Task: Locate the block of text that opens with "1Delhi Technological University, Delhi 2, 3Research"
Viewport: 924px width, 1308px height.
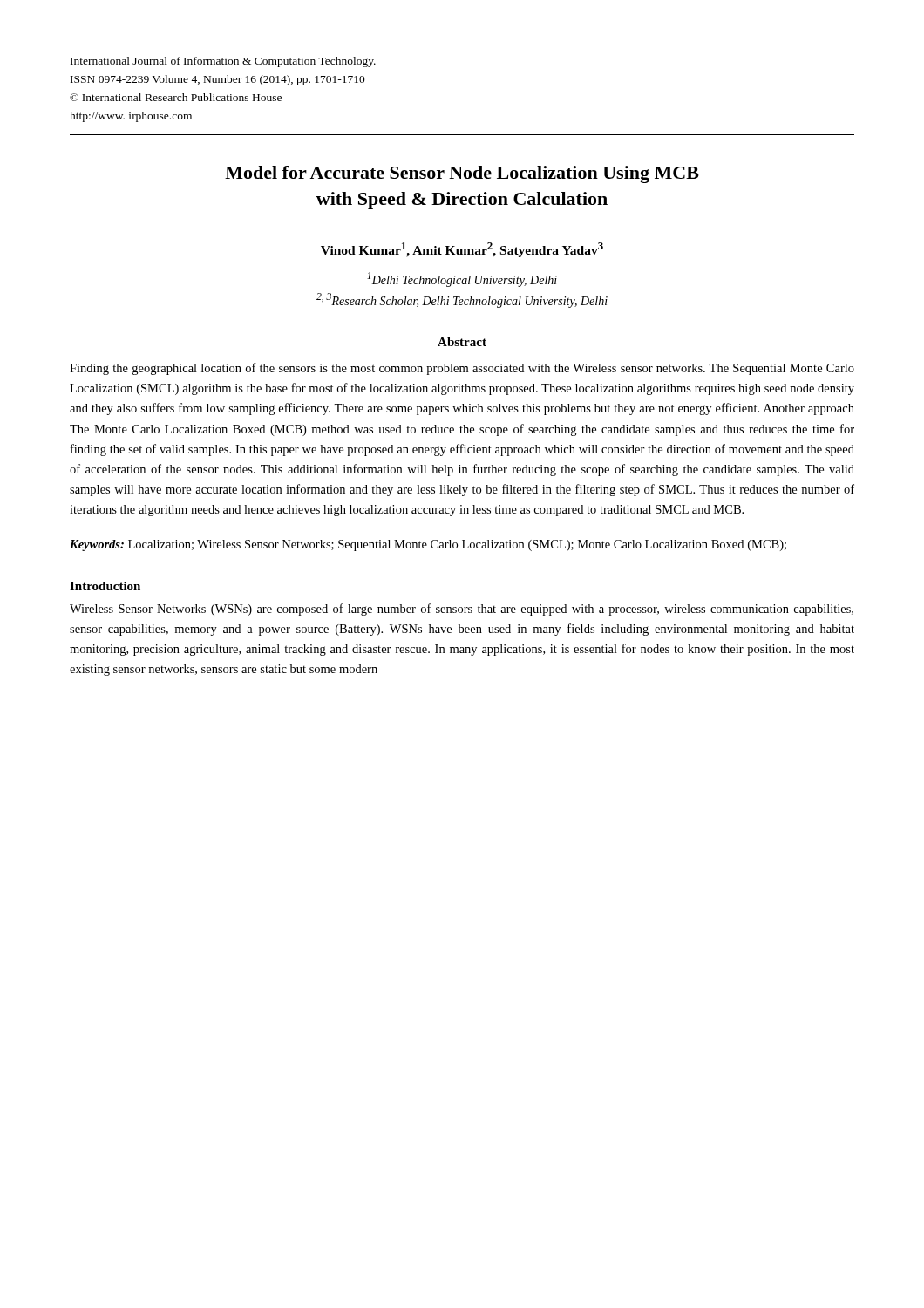Action: pos(462,290)
